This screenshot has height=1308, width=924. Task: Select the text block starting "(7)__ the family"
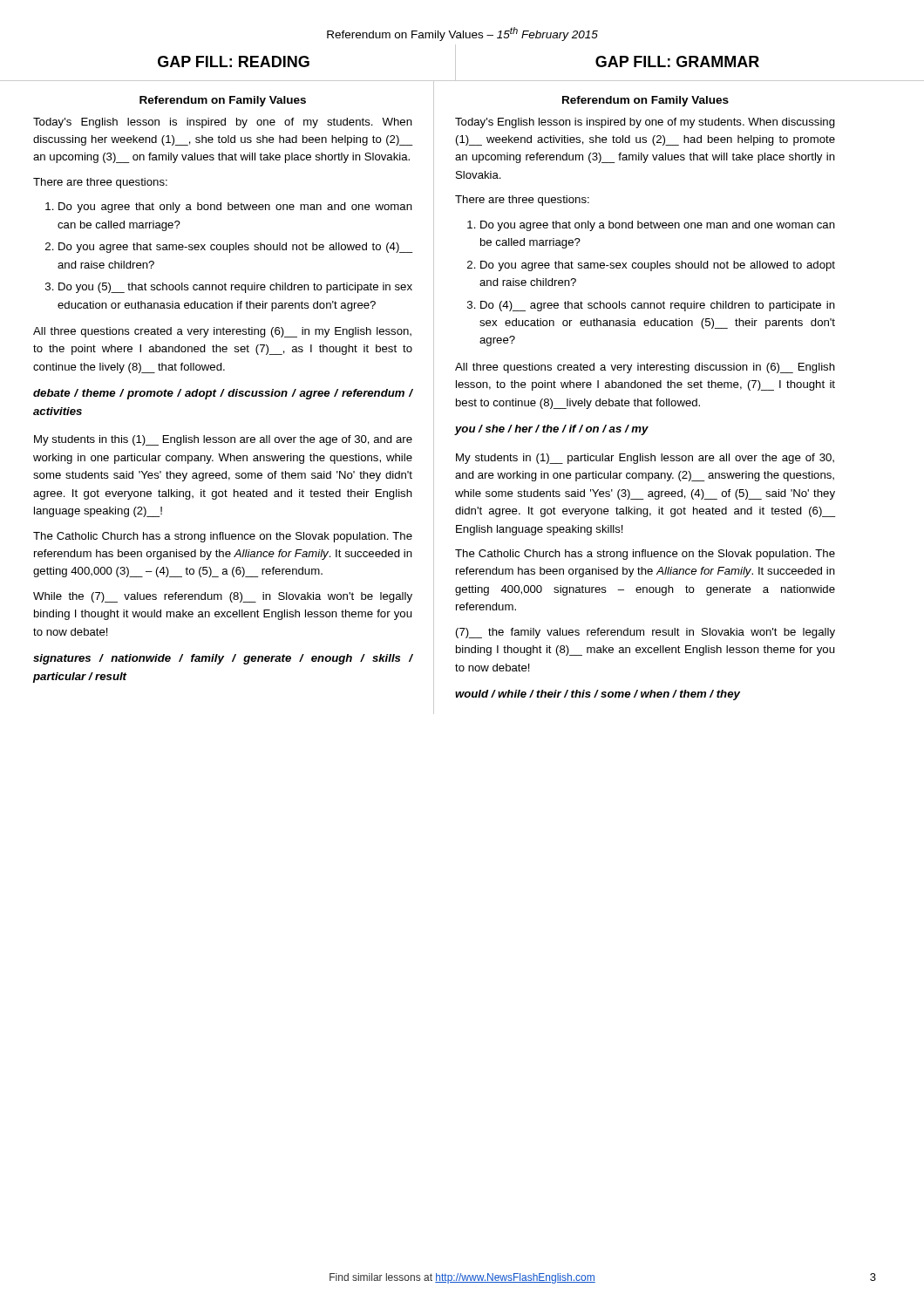(645, 649)
